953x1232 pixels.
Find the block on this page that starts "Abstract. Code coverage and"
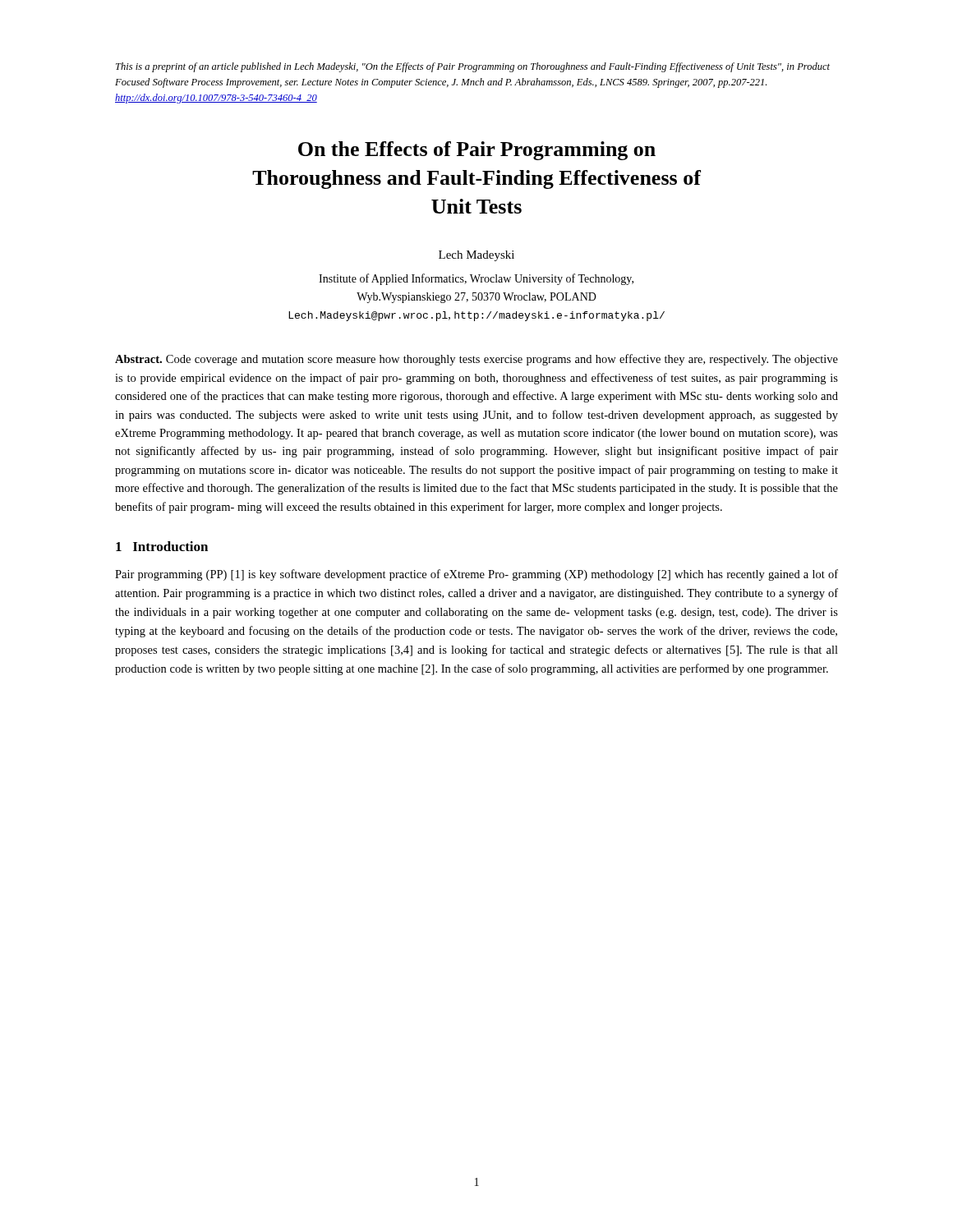click(476, 433)
